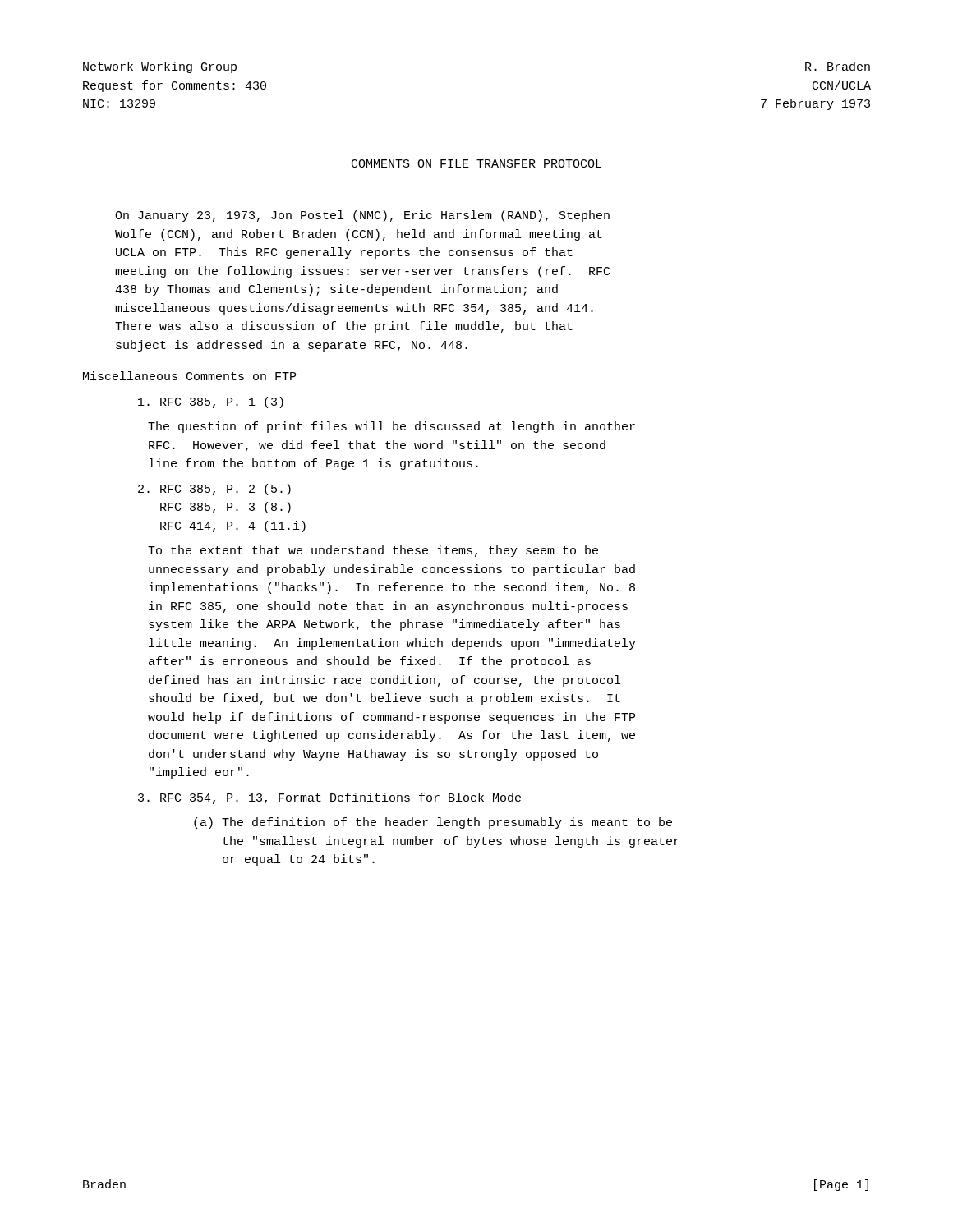Click the passage that begins "The question of print files will be discussed"
This screenshot has width=953, height=1232.
(x=392, y=446)
